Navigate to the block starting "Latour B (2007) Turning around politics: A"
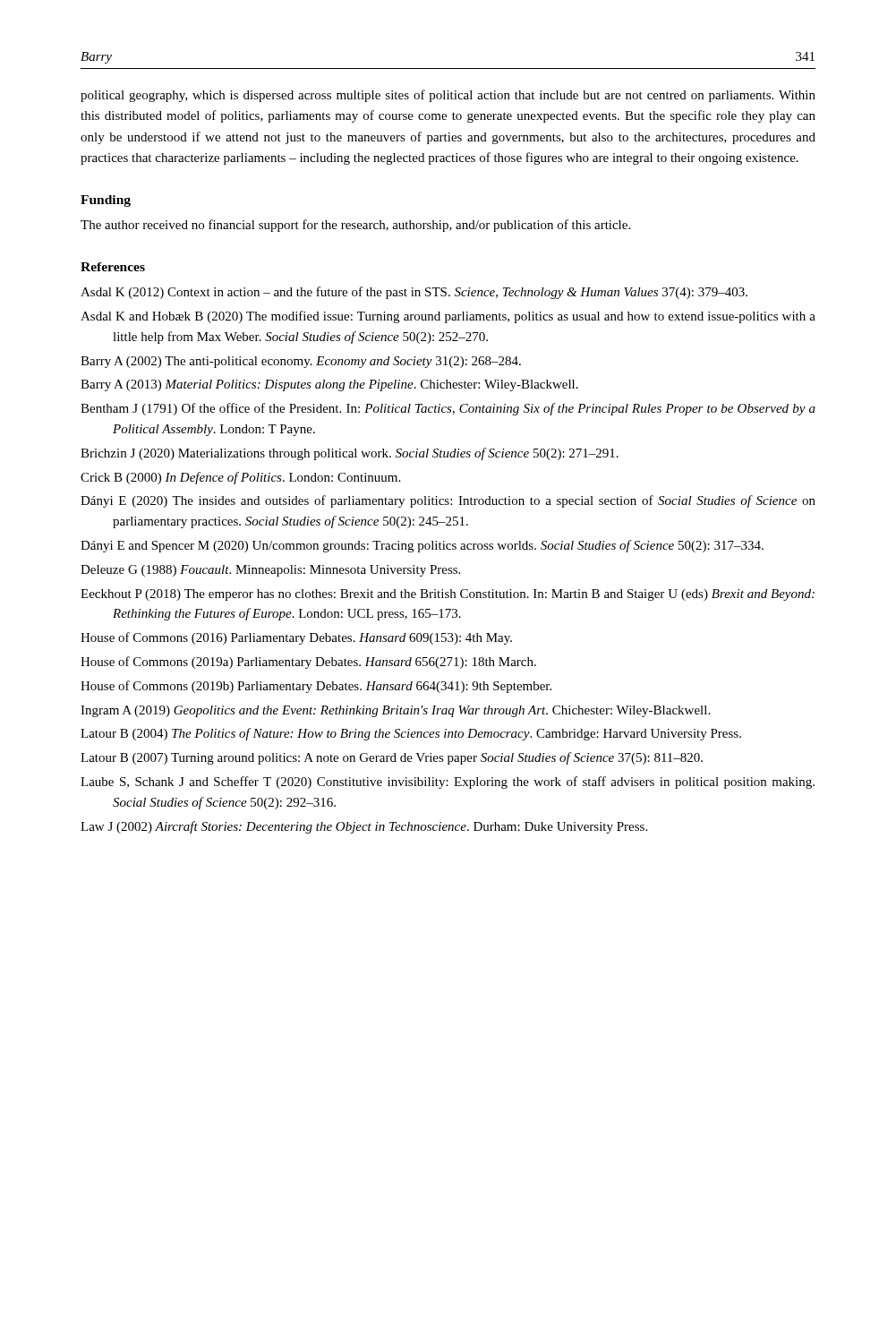The height and width of the screenshot is (1343, 896). tap(392, 758)
